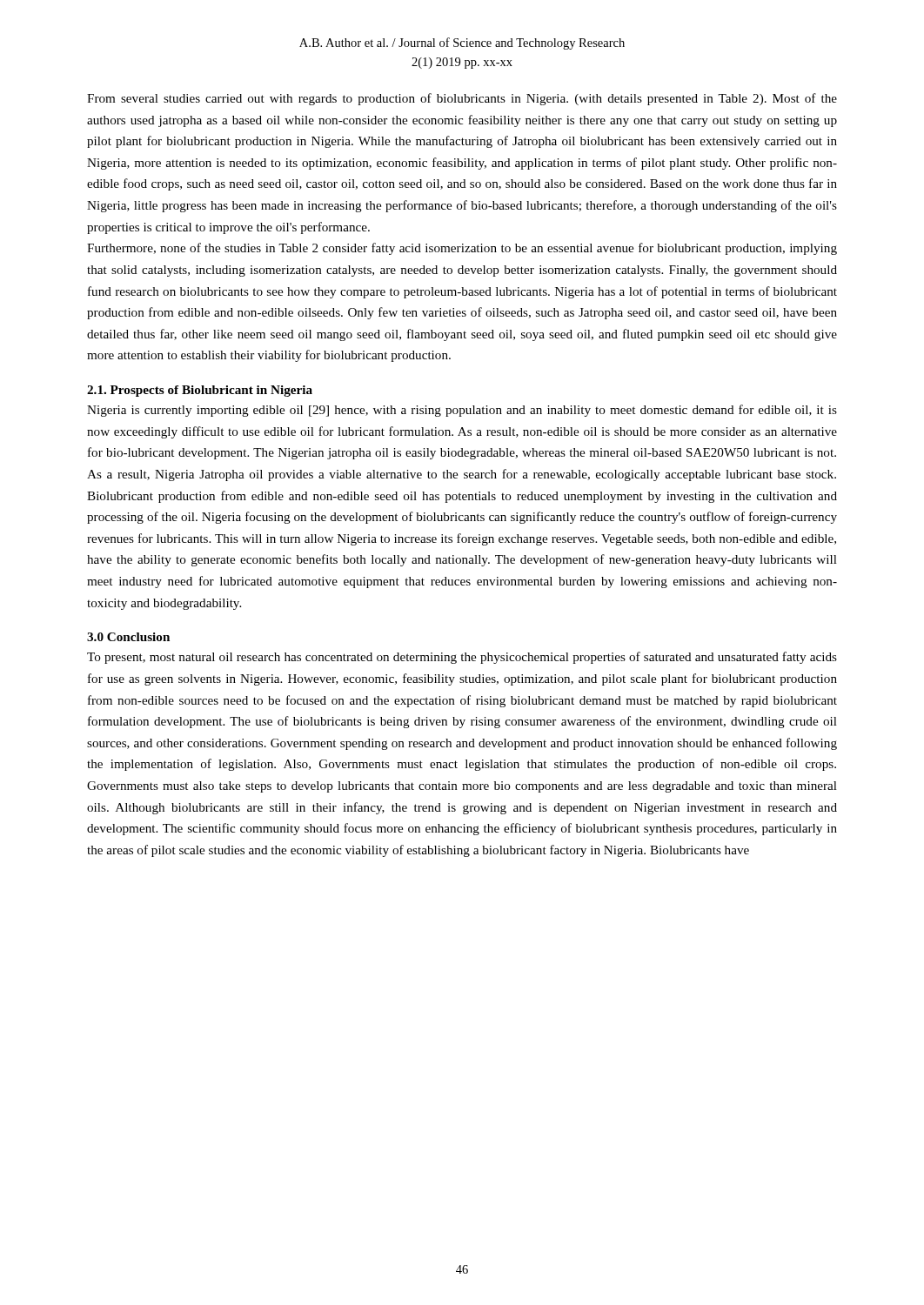Navigate to the region starting "Furthermore, none of the studies in"
924x1305 pixels.
click(x=462, y=301)
